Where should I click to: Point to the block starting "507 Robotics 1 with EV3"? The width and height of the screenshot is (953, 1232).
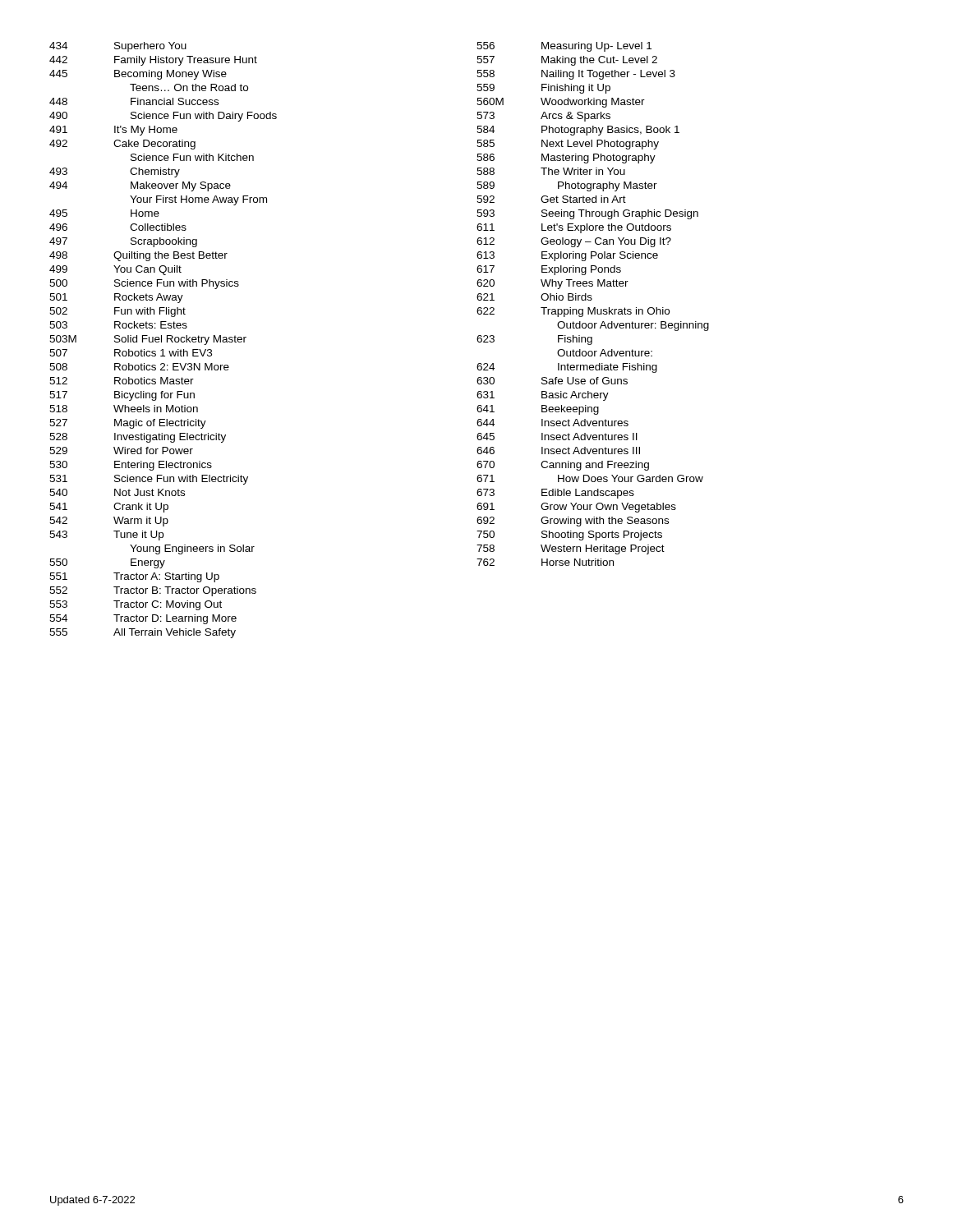tap(131, 353)
